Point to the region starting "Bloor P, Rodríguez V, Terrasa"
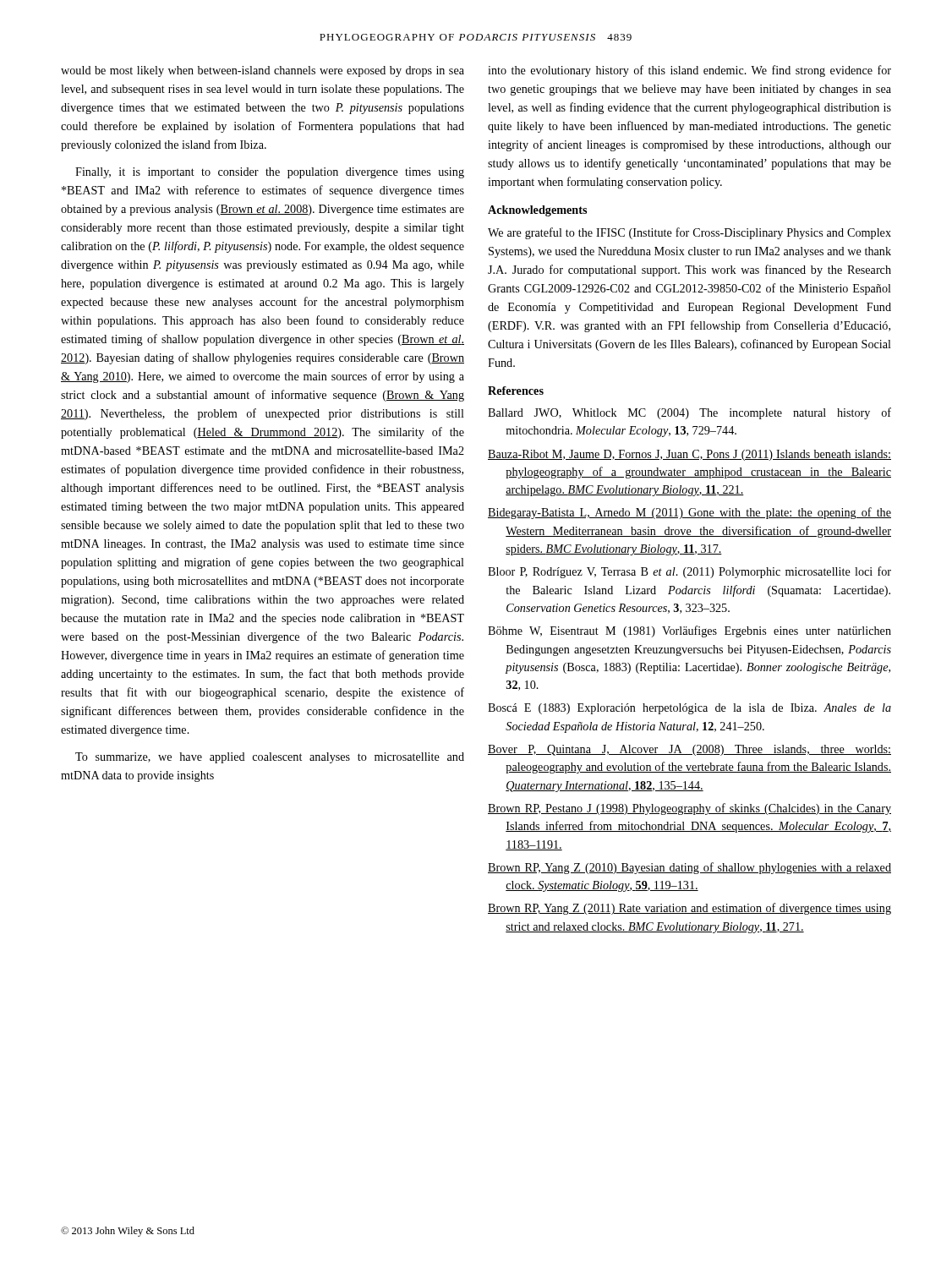The height and width of the screenshot is (1268, 952). (x=689, y=590)
